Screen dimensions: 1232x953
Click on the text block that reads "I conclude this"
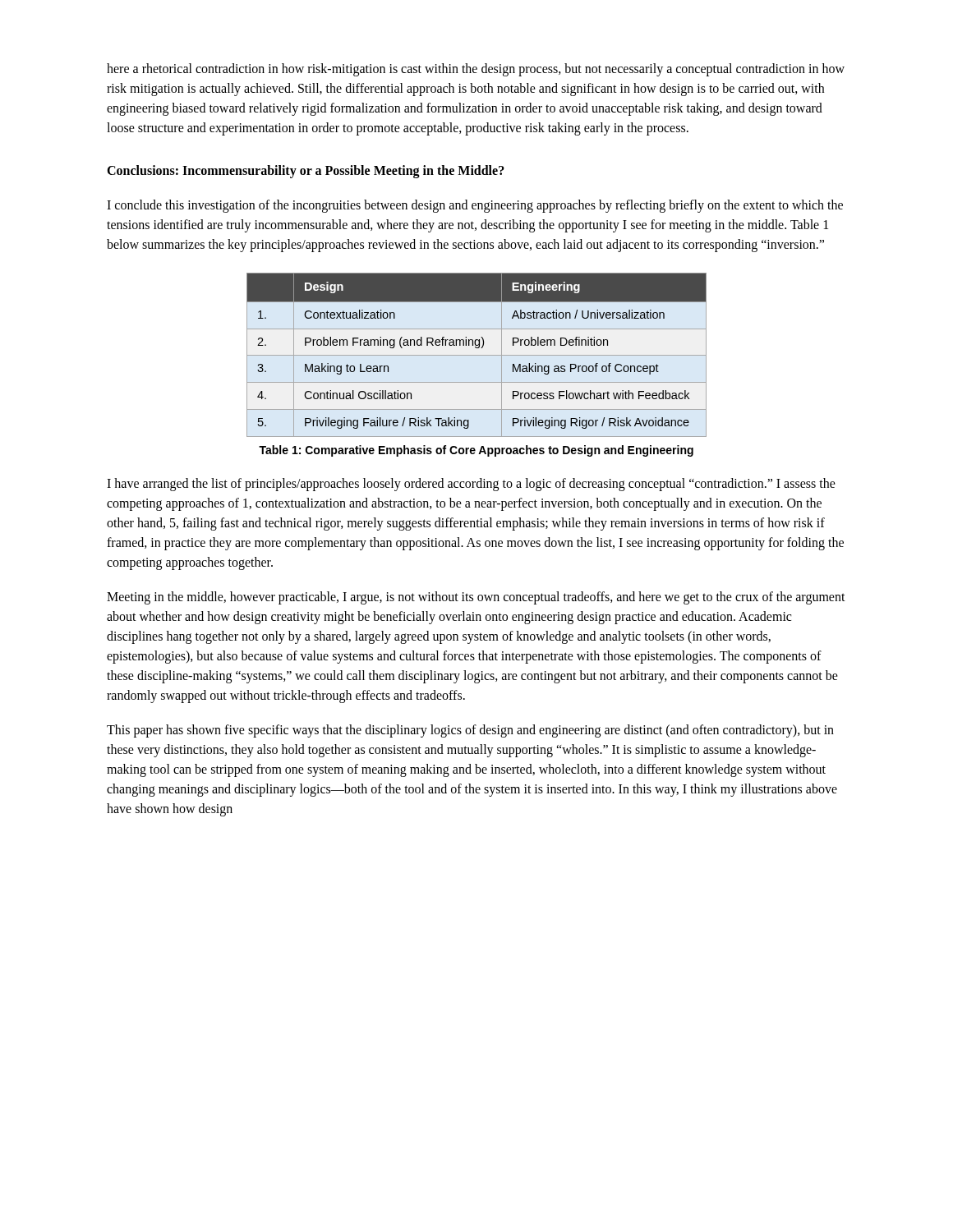(x=475, y=225)
